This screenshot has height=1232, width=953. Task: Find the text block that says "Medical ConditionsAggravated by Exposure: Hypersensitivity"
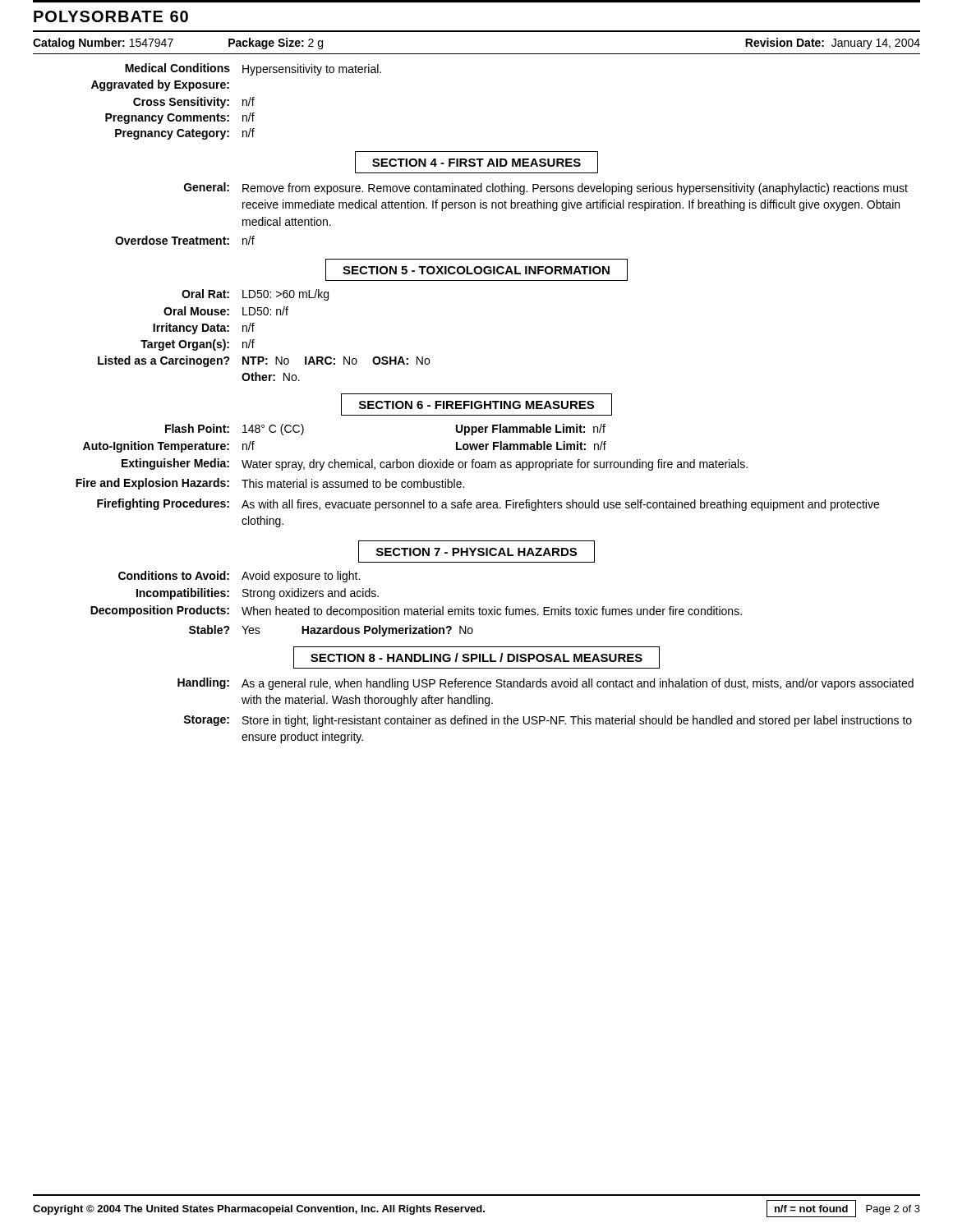click(253, 69)
